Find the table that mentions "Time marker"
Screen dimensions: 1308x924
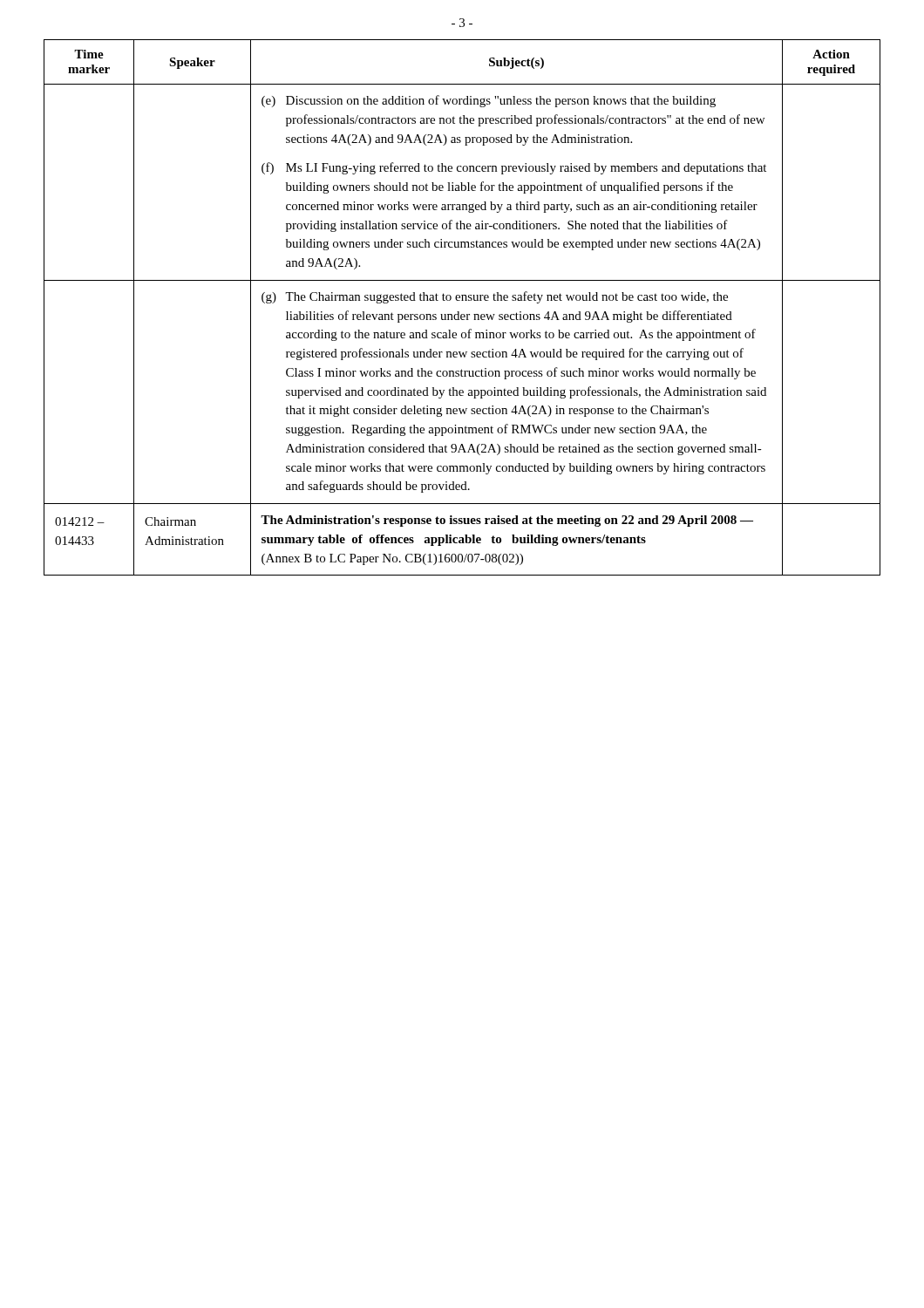(462, 308)
